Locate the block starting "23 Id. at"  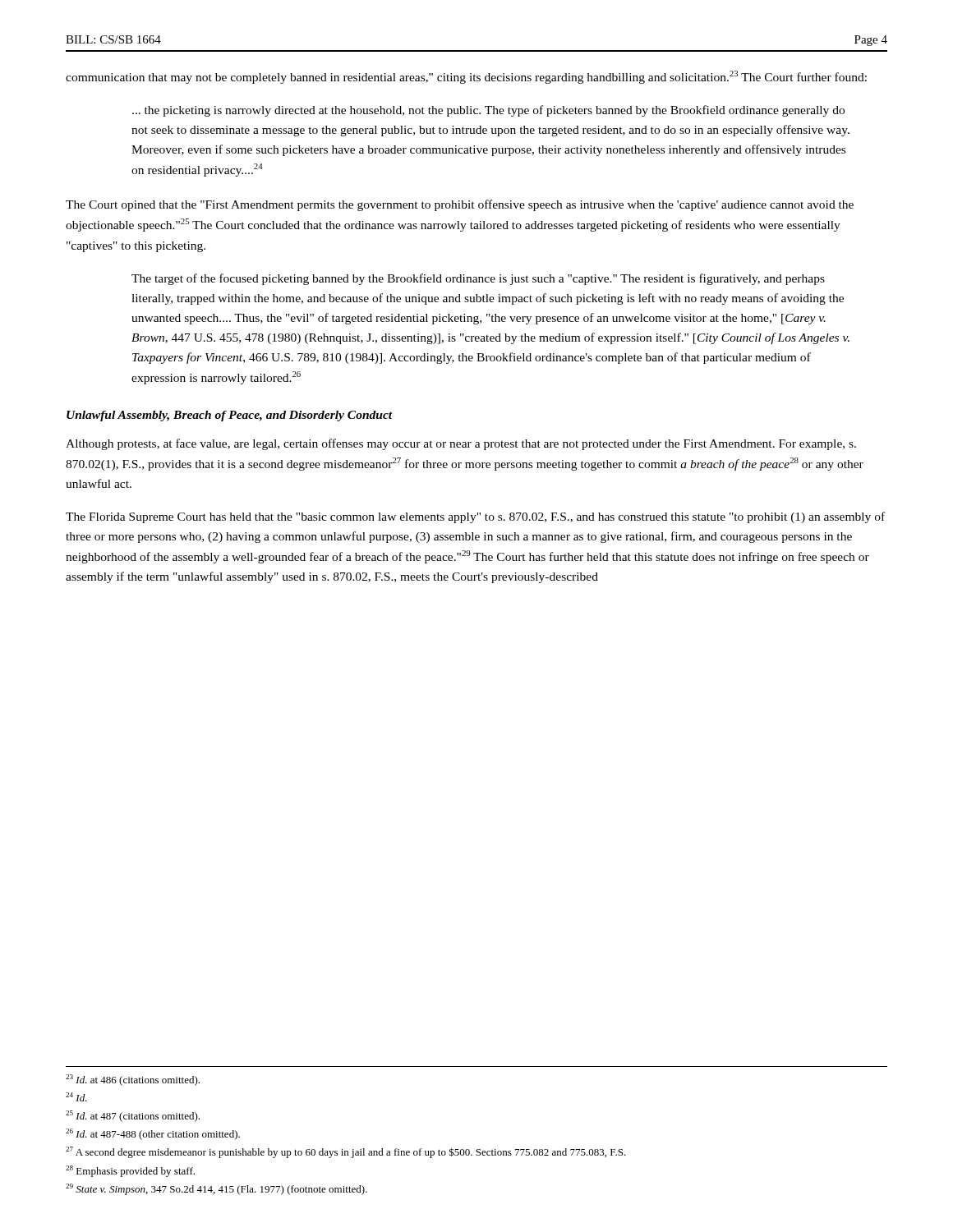133,1079
